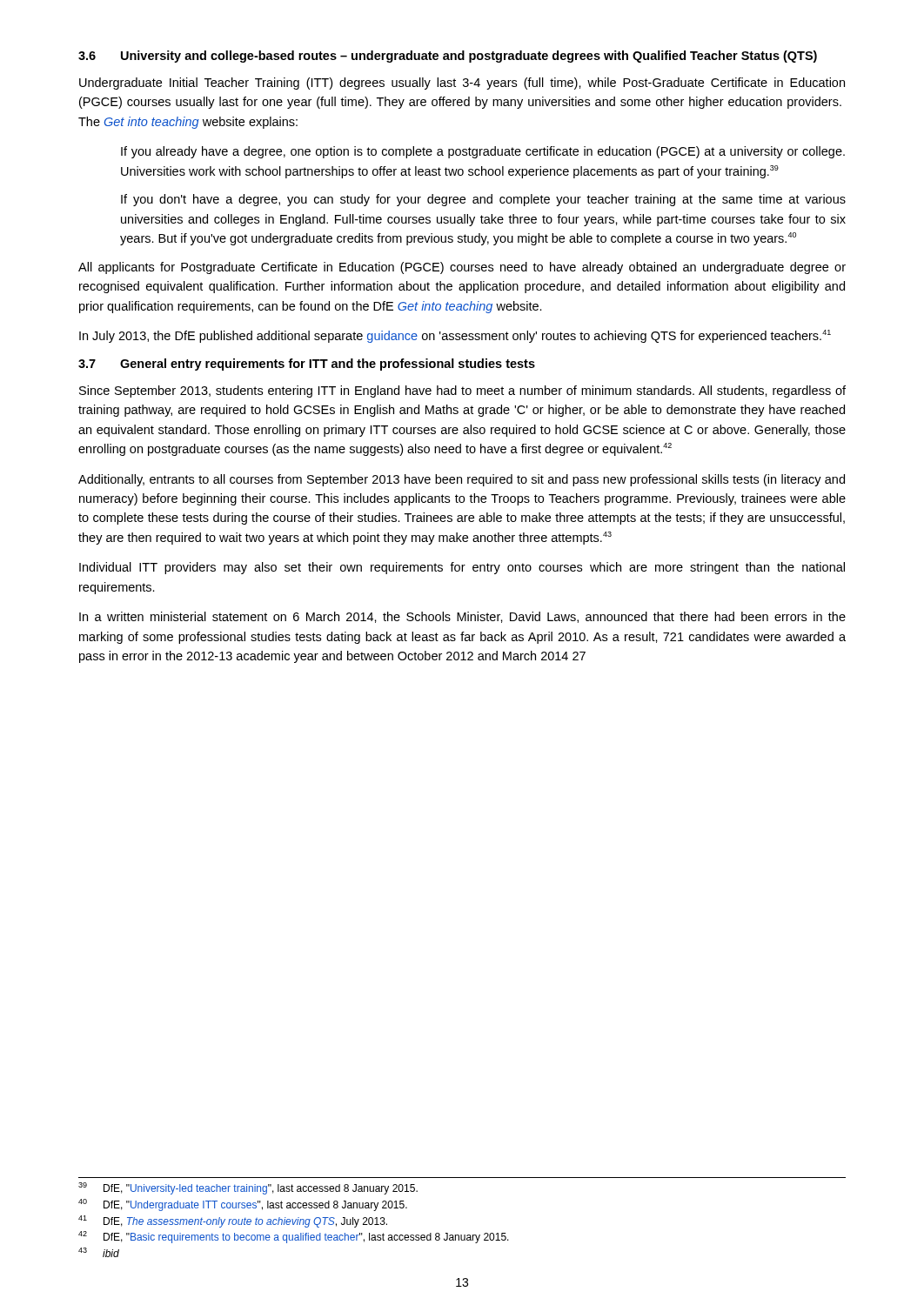Find "43 ibid" on this page
The width and height of the screenshot is (924, 1305).
(x=110, y=1252)
